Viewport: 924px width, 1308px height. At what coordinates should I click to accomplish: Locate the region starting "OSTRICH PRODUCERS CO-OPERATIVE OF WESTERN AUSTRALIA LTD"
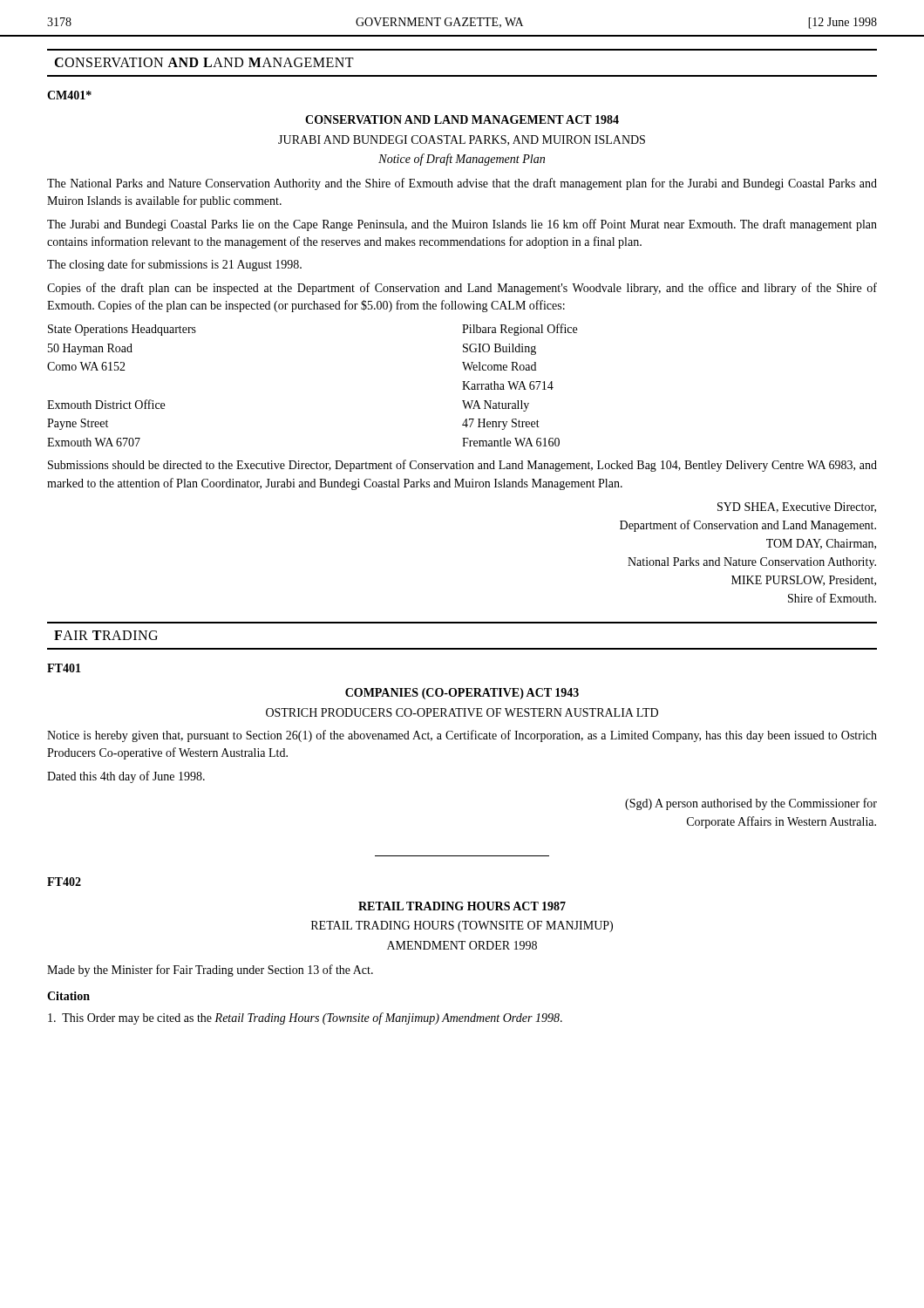(462, 712)
